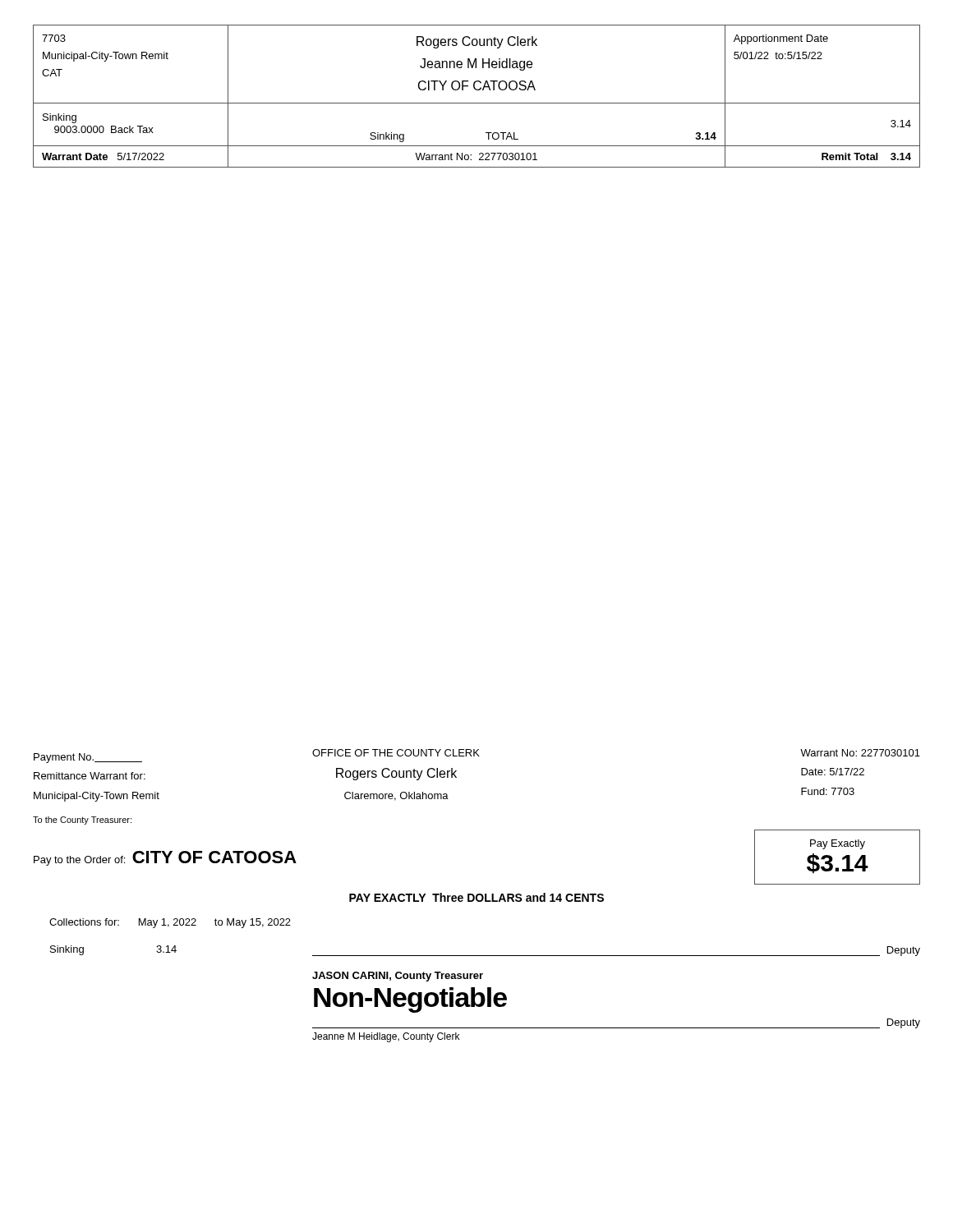Point to the block beginning "Pay to the Order of: CITY OF"
Viewport: 953px width, 1232px height.
click(x=164, y=855)
